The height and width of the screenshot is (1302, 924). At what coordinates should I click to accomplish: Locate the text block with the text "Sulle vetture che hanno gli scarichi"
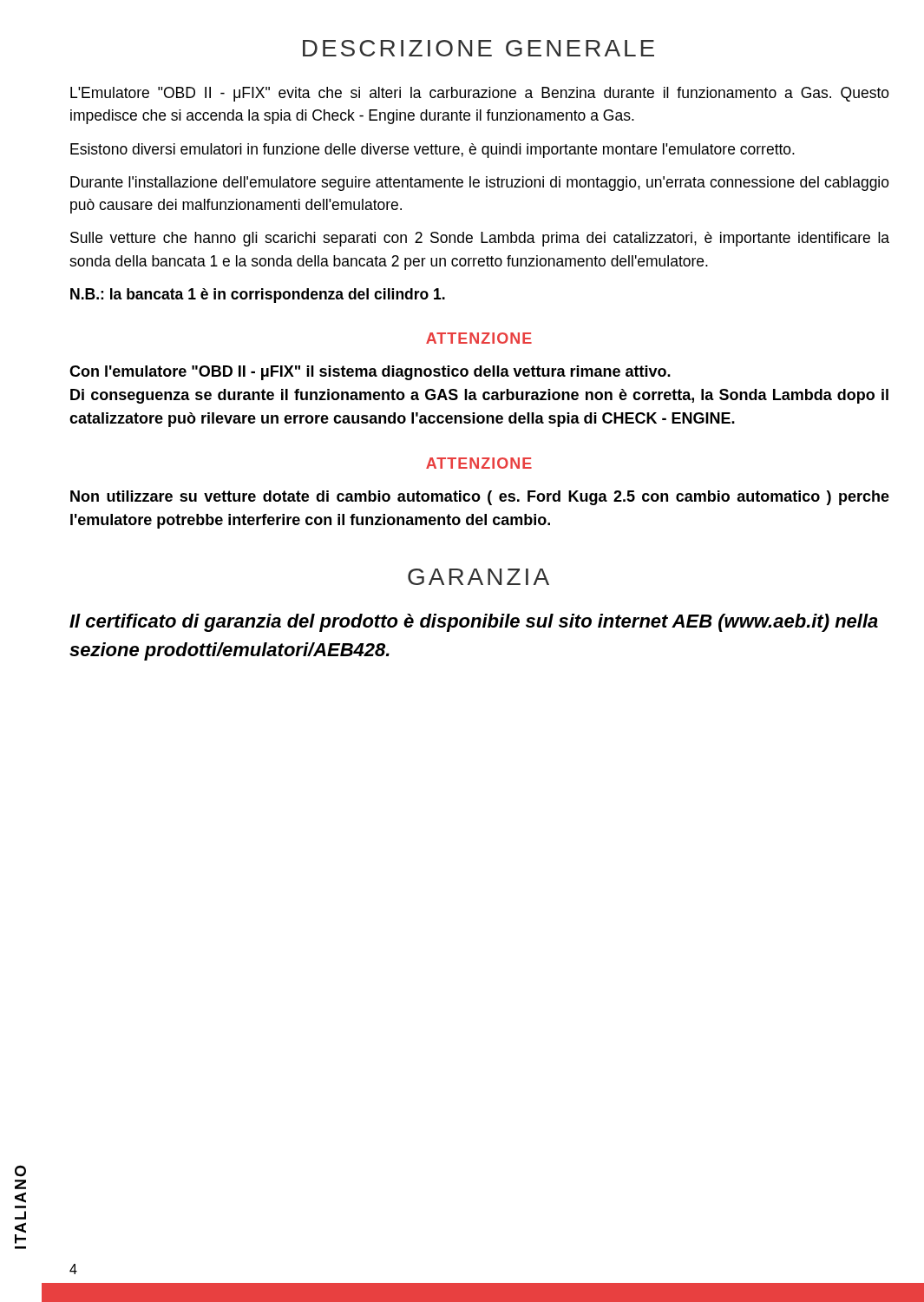(479, 249)
